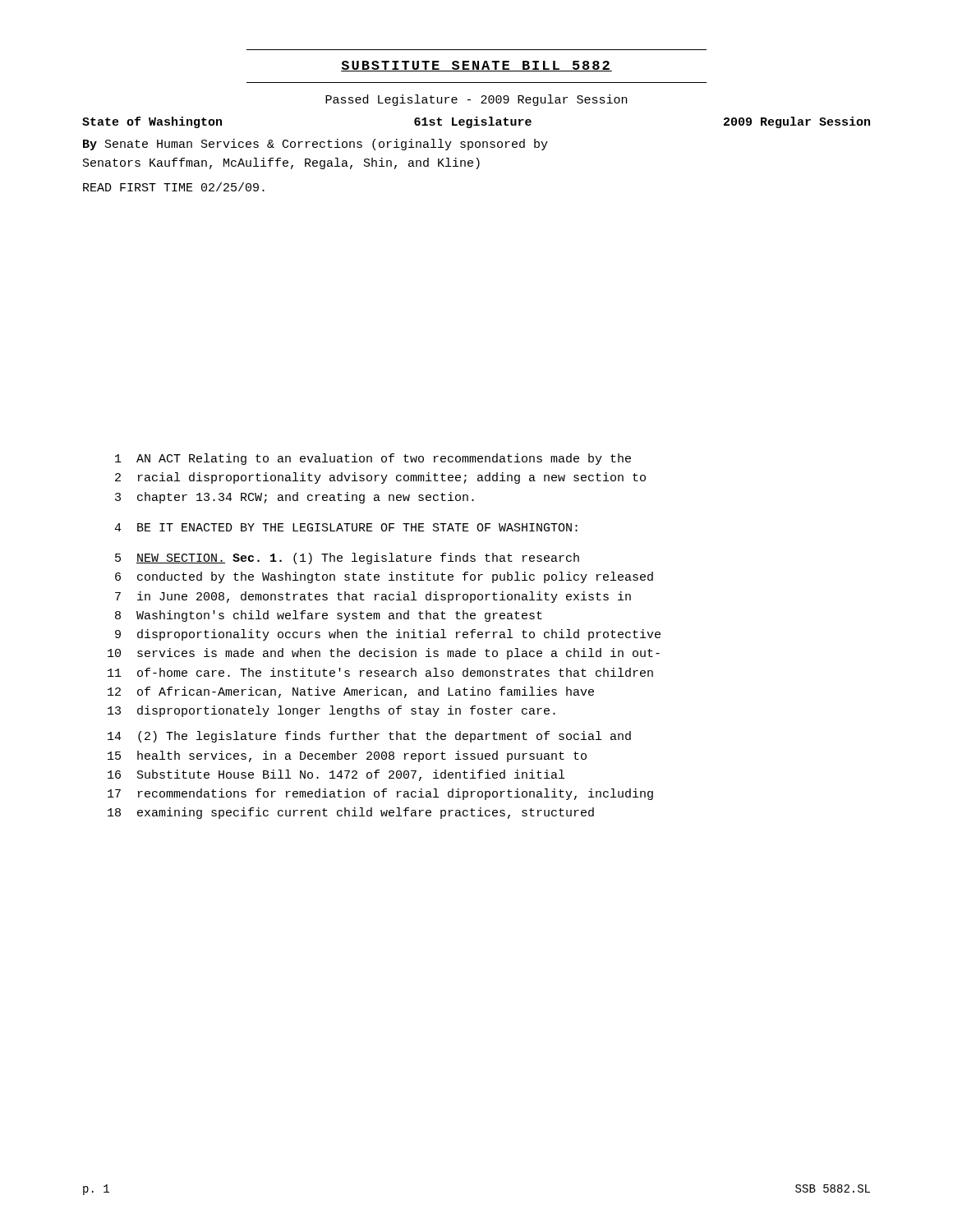Point to the block starting "READ FIRST TIME 02/25/09."
Screen dimensions: 1232x953
click(175, 188)
